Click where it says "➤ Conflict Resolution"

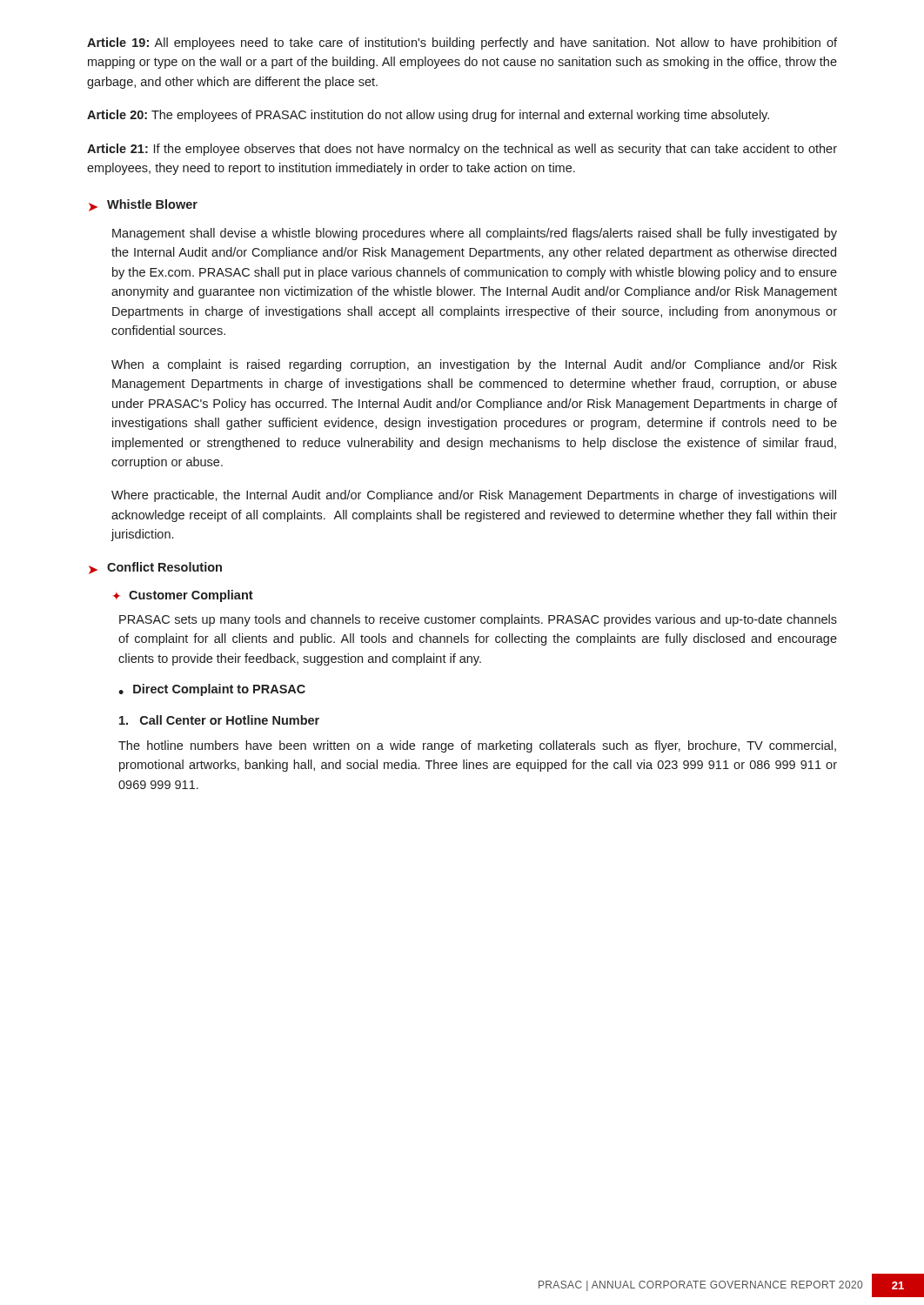(155, 569)
